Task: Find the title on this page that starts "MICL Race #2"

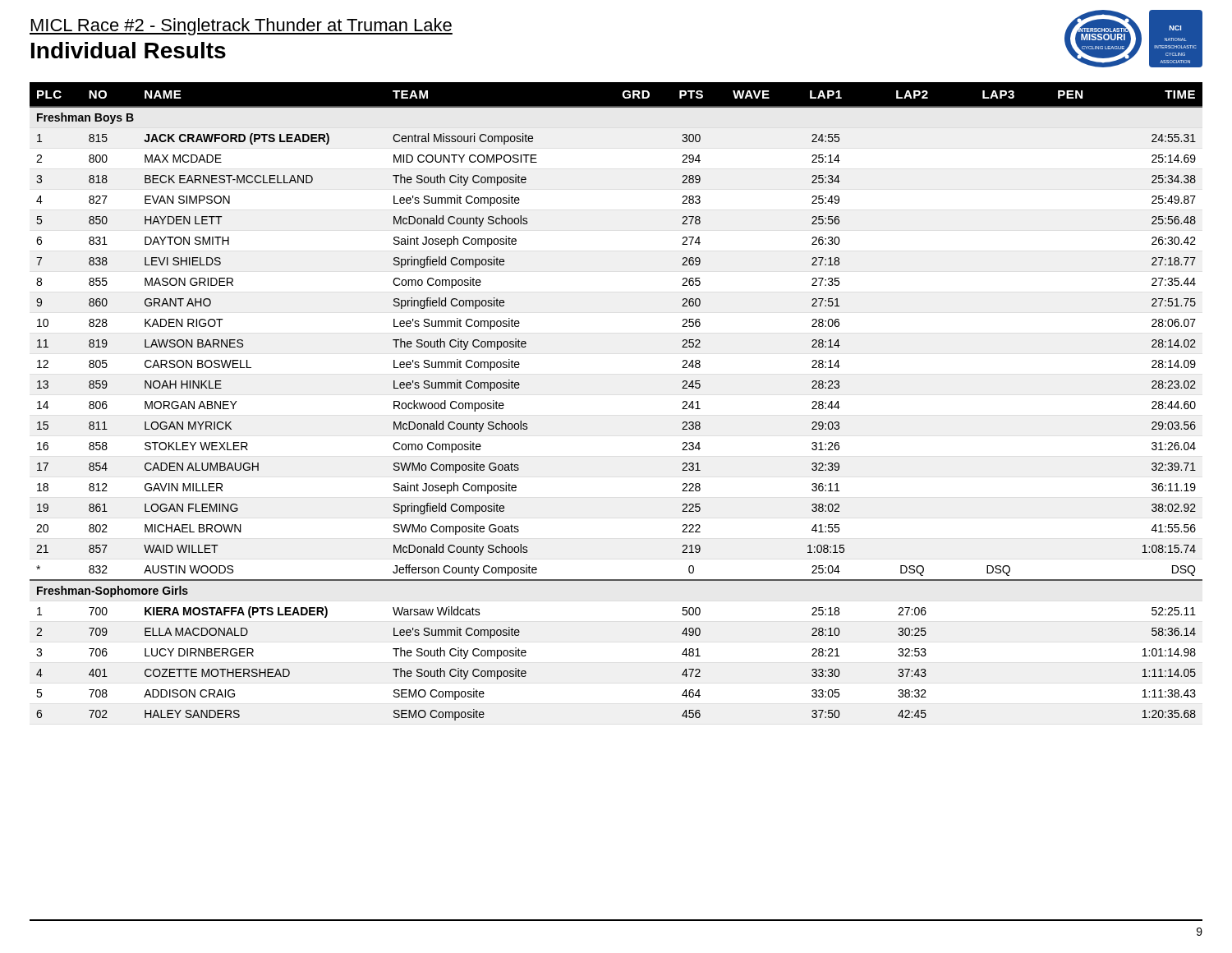Action: (241, 25)
